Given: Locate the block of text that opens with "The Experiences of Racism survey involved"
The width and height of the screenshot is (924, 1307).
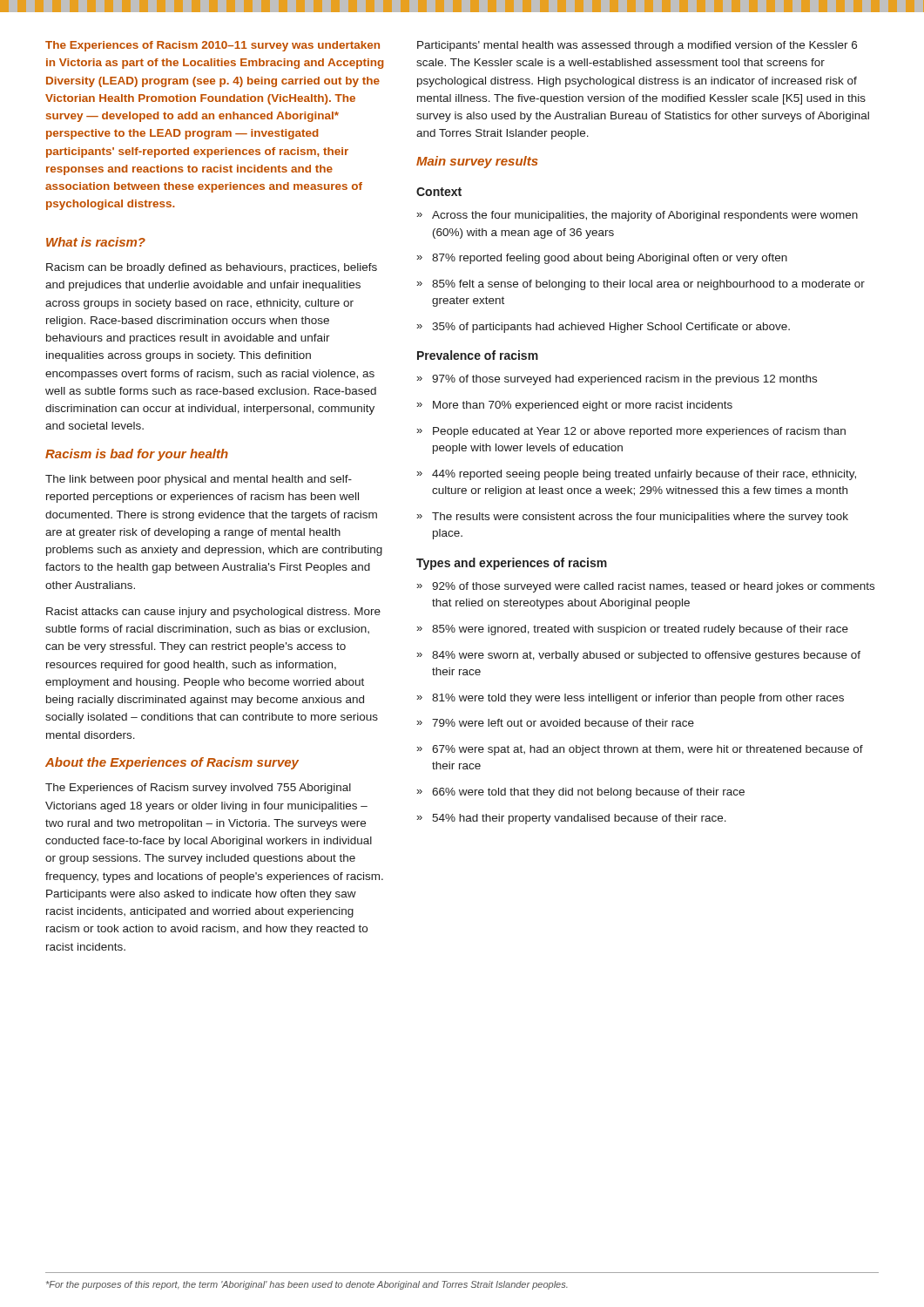Looking at the screenshot, I should point(215,867).
